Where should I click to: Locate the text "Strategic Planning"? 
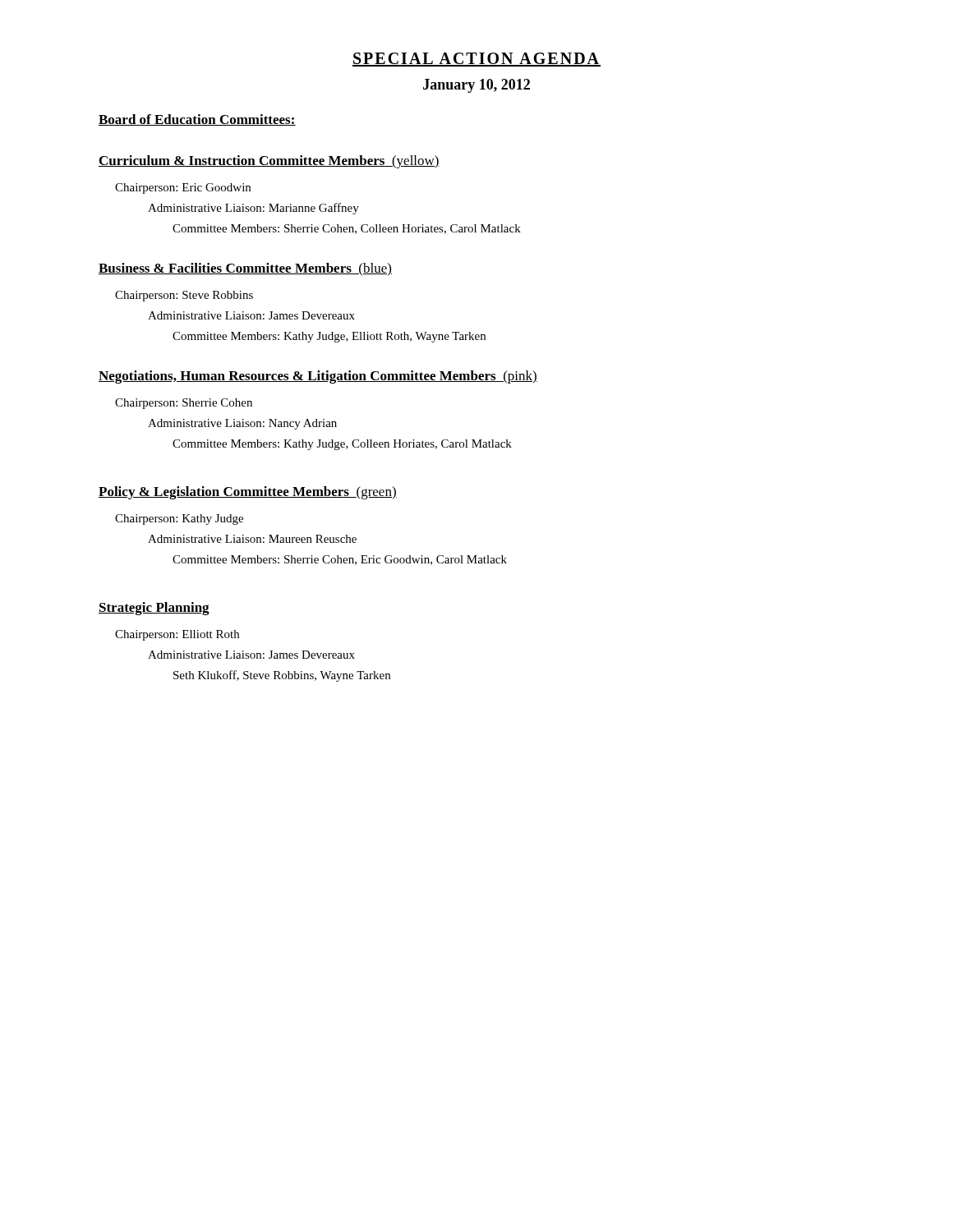coord(154,607)
